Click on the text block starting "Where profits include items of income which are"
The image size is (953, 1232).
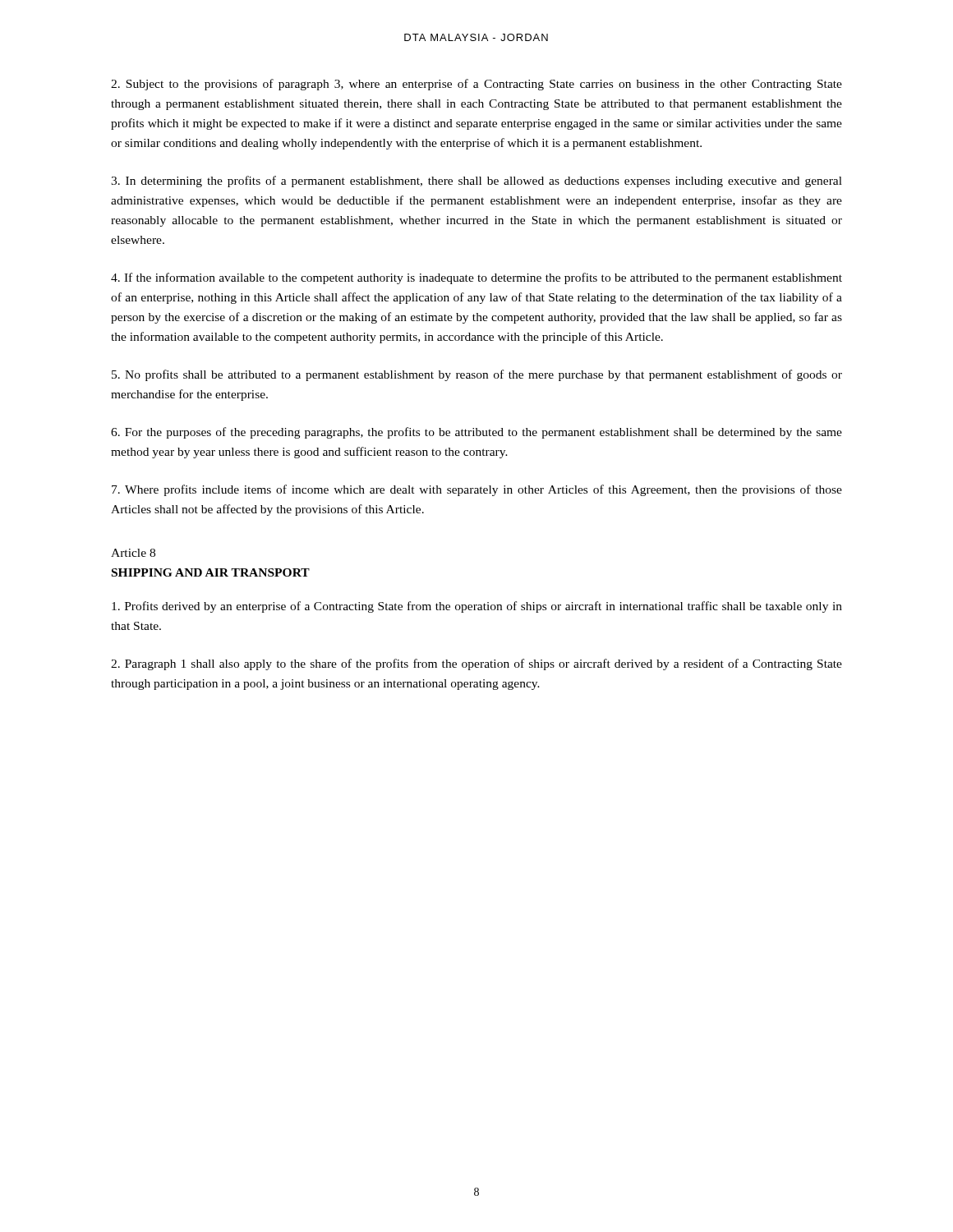tap(476, 499)
